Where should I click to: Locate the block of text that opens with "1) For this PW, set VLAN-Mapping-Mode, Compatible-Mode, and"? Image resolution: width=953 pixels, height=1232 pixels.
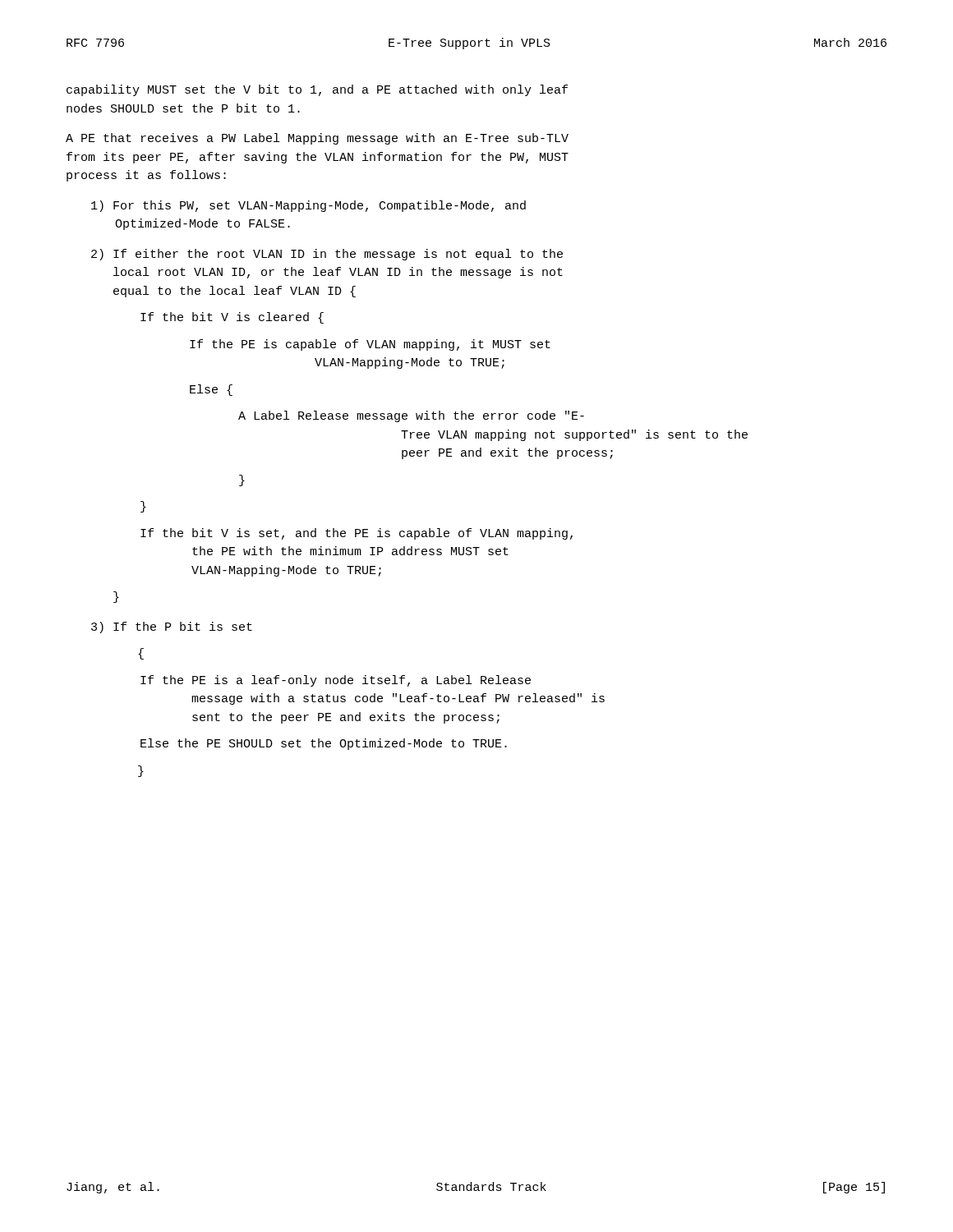[x=489, y=216]
